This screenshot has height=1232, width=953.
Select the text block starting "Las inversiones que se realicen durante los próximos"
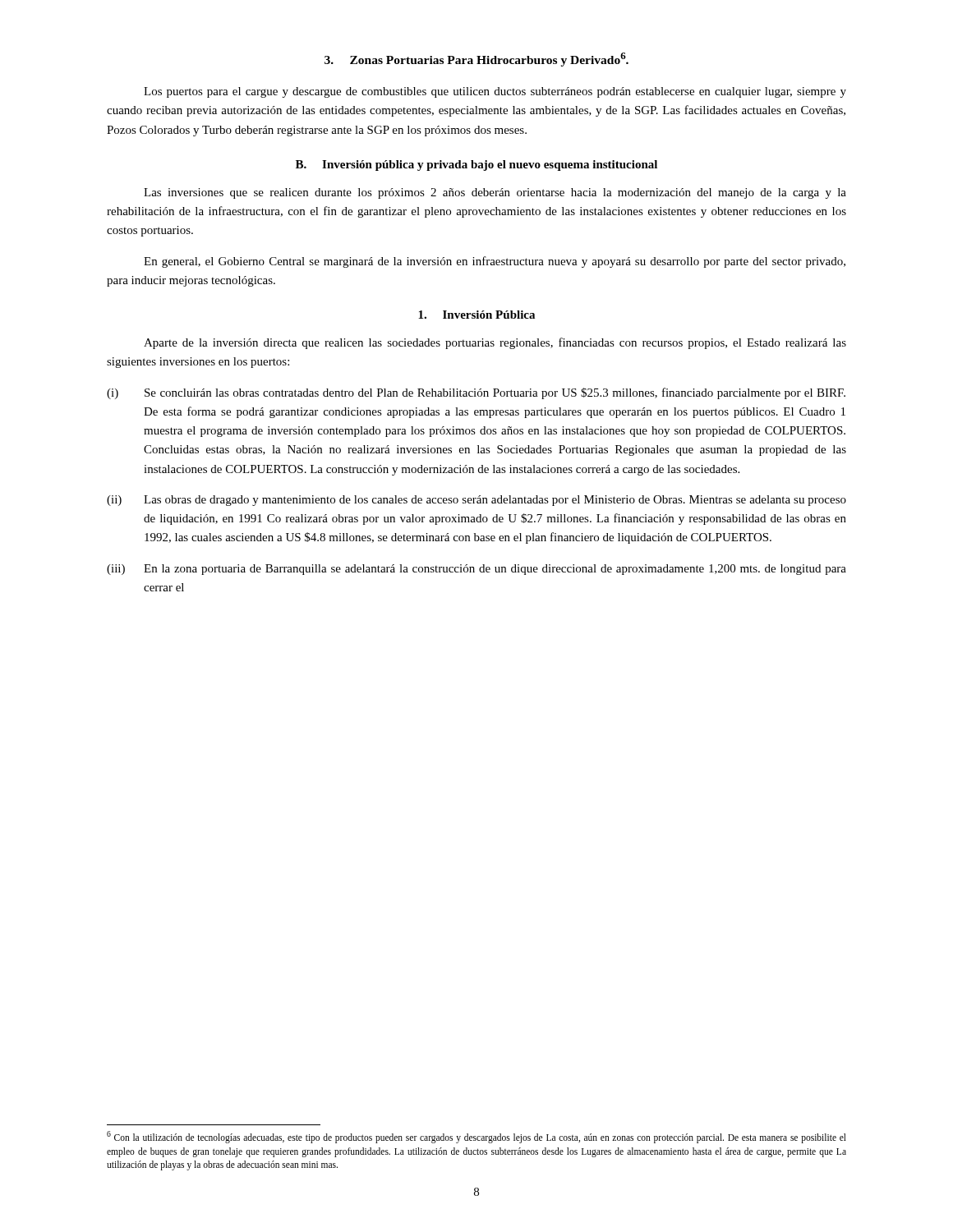click(476, 211)
